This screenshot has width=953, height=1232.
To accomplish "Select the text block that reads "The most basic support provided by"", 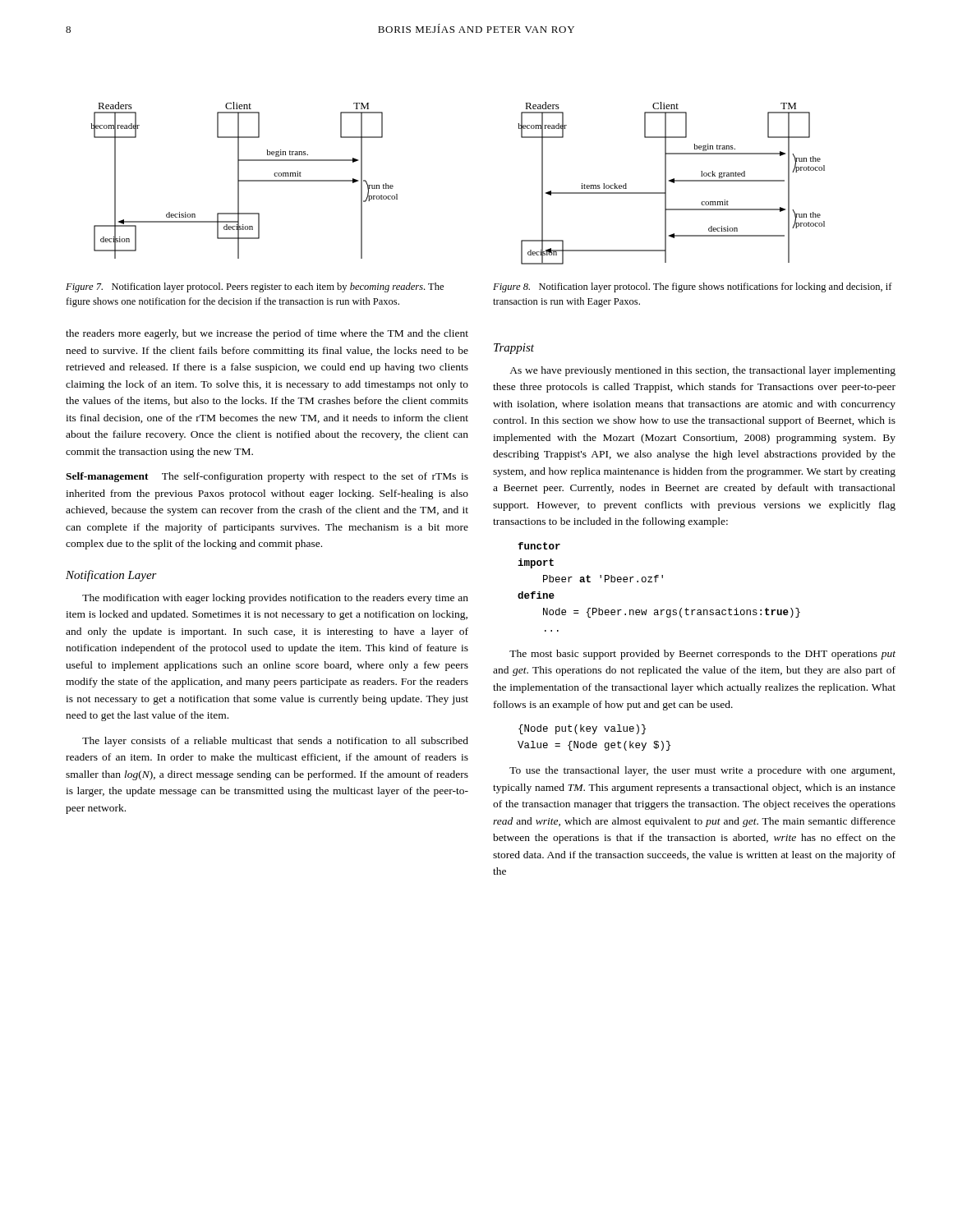I will coord(694,679).
